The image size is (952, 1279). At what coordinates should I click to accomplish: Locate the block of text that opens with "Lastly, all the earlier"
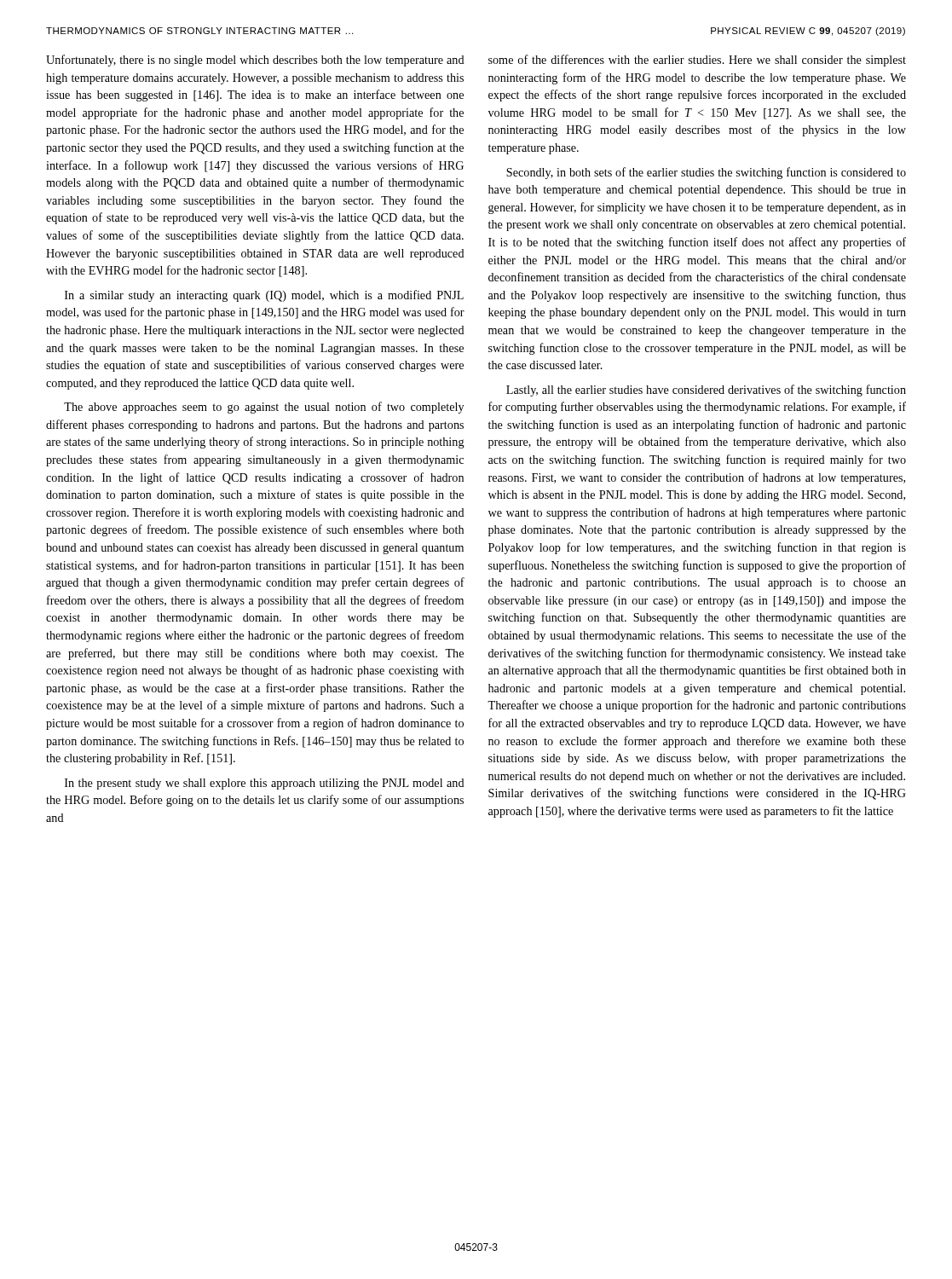[697, 600]
